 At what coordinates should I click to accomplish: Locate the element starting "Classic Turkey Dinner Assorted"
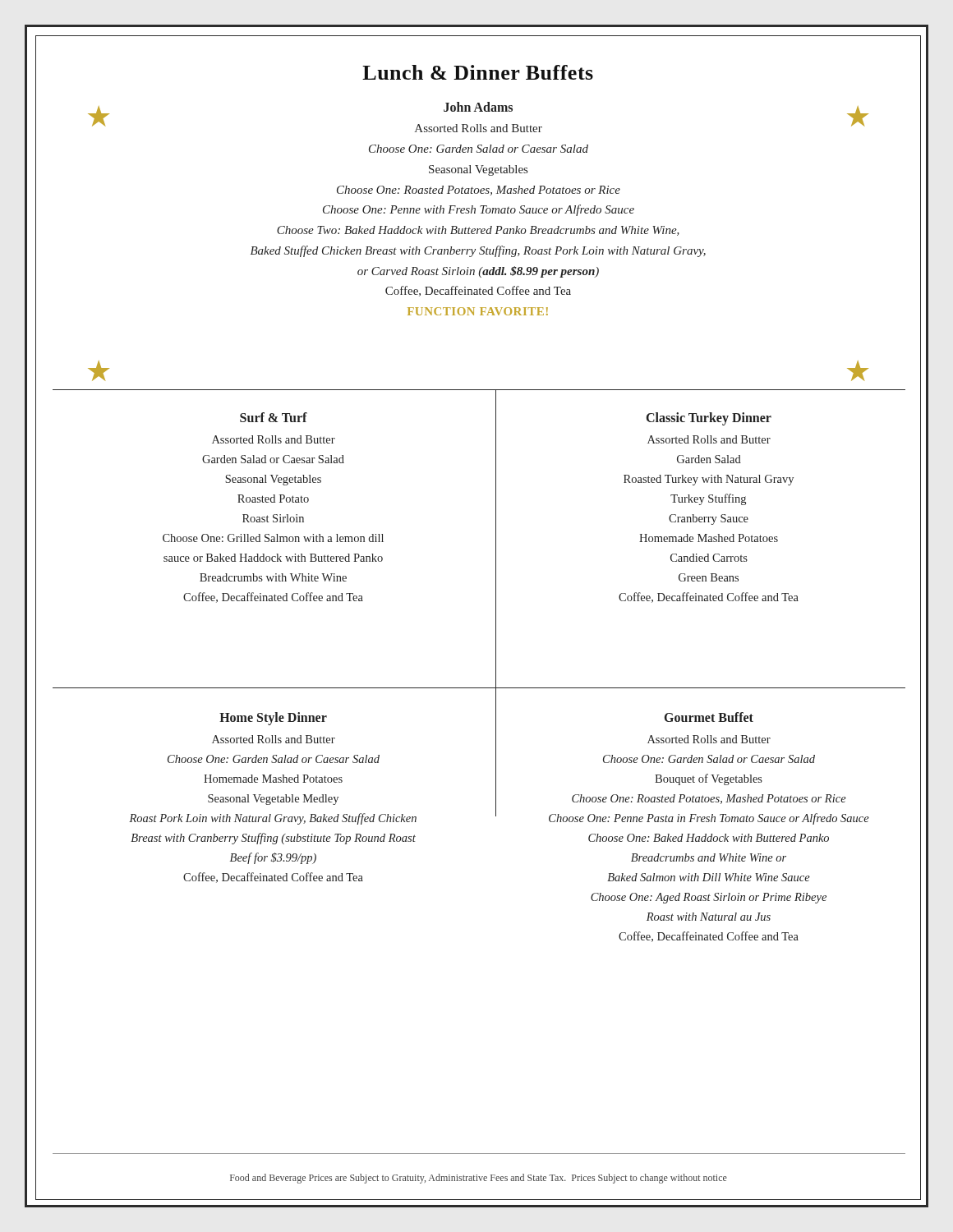click(x=709, y=505)
